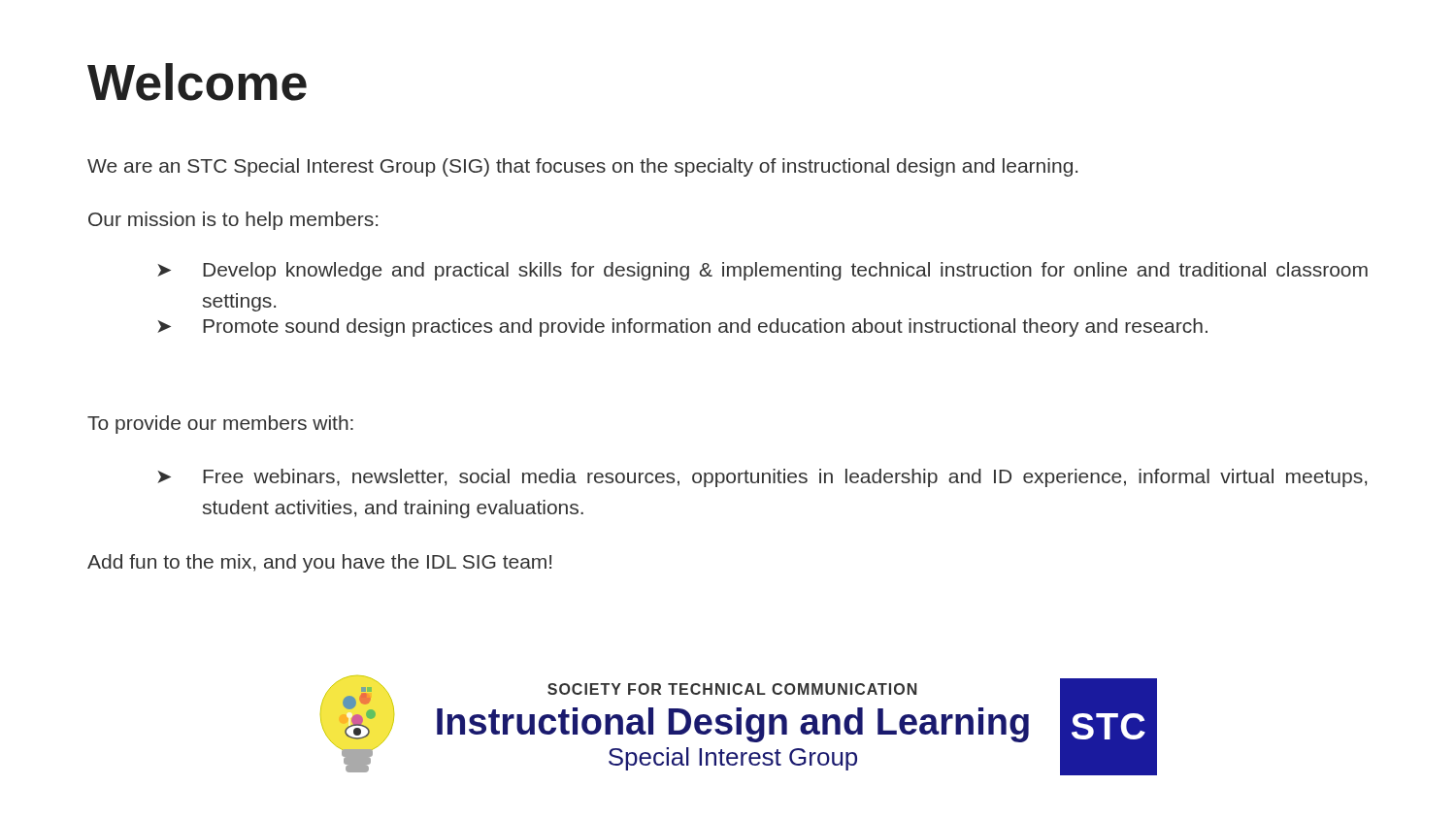The image size is (1456, 819).
Task: Click on the block starting "Our mission is to"
Action: [x=233, y=221]
